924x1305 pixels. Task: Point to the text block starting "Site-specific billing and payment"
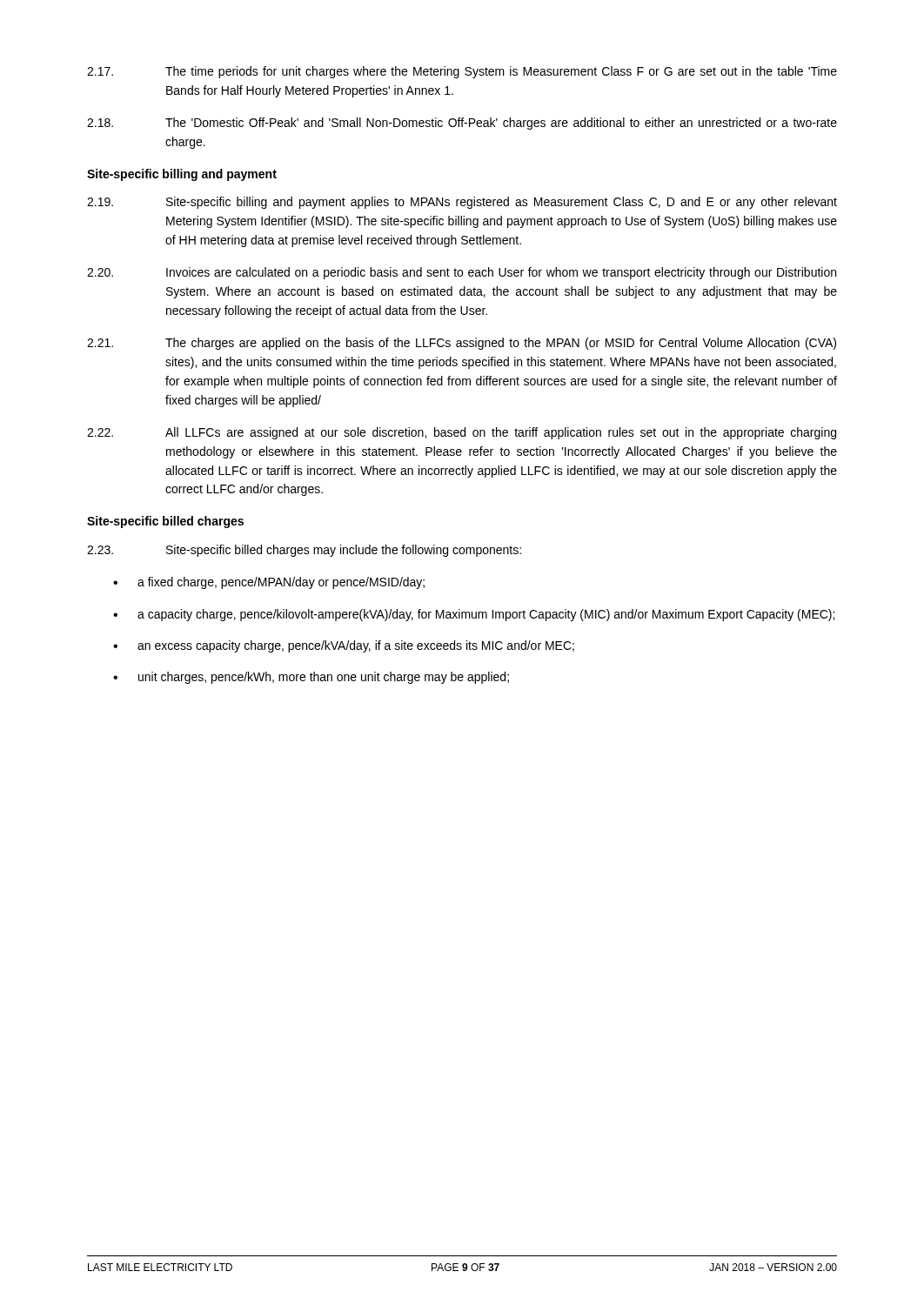point(182,174)
